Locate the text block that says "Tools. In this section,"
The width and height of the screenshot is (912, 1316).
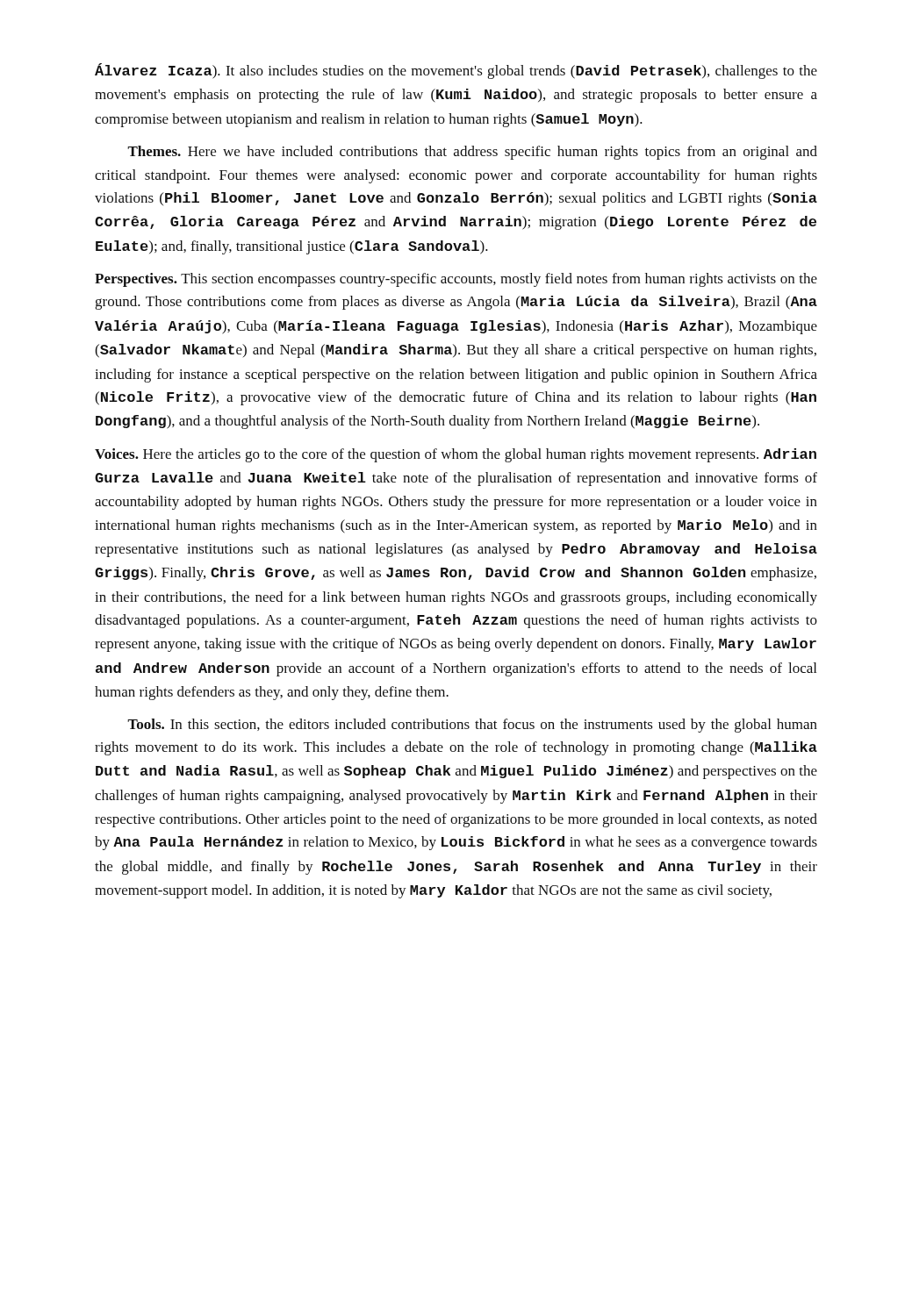[456, 808]
